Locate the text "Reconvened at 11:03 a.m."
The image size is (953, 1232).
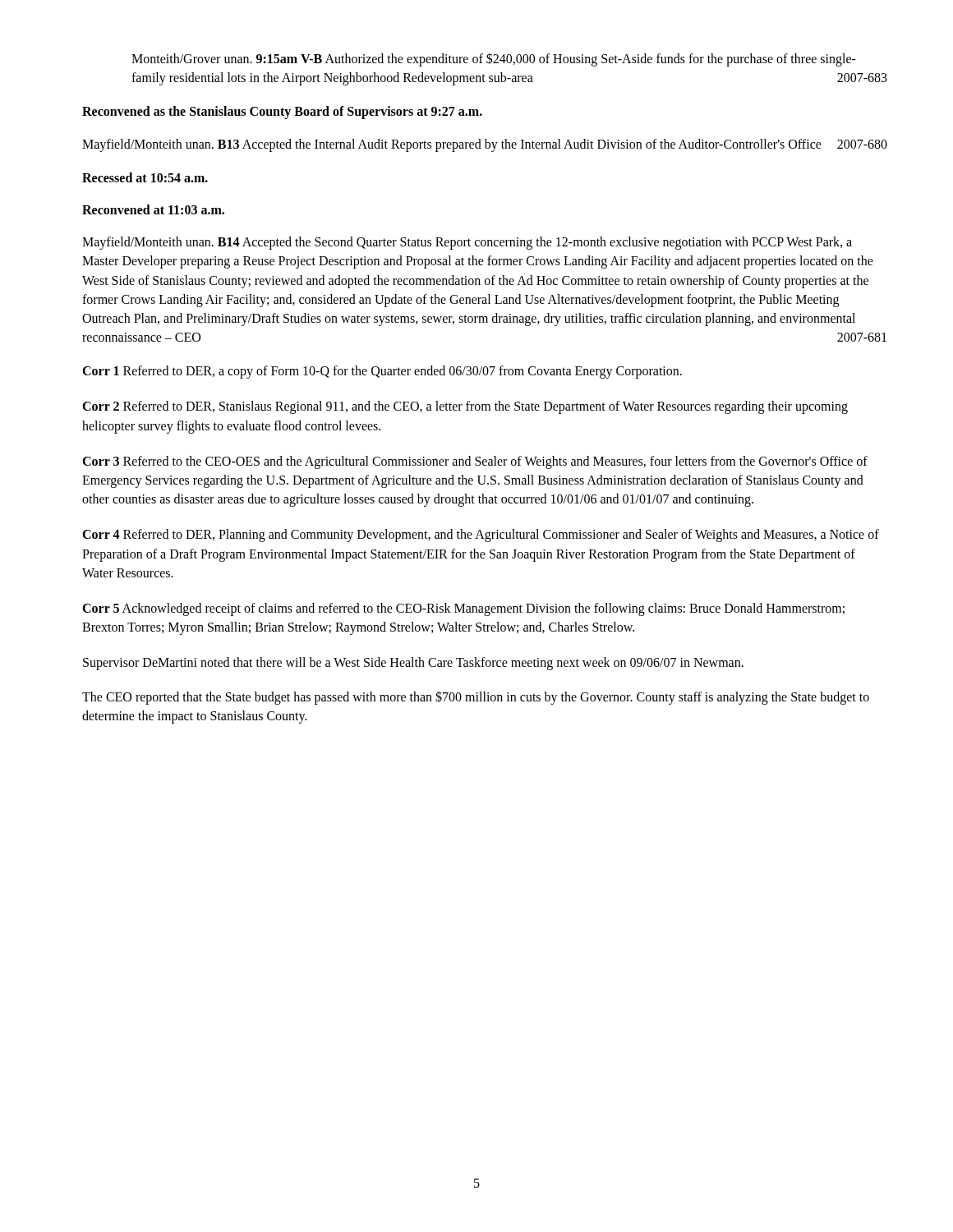[x=154, y=210]
